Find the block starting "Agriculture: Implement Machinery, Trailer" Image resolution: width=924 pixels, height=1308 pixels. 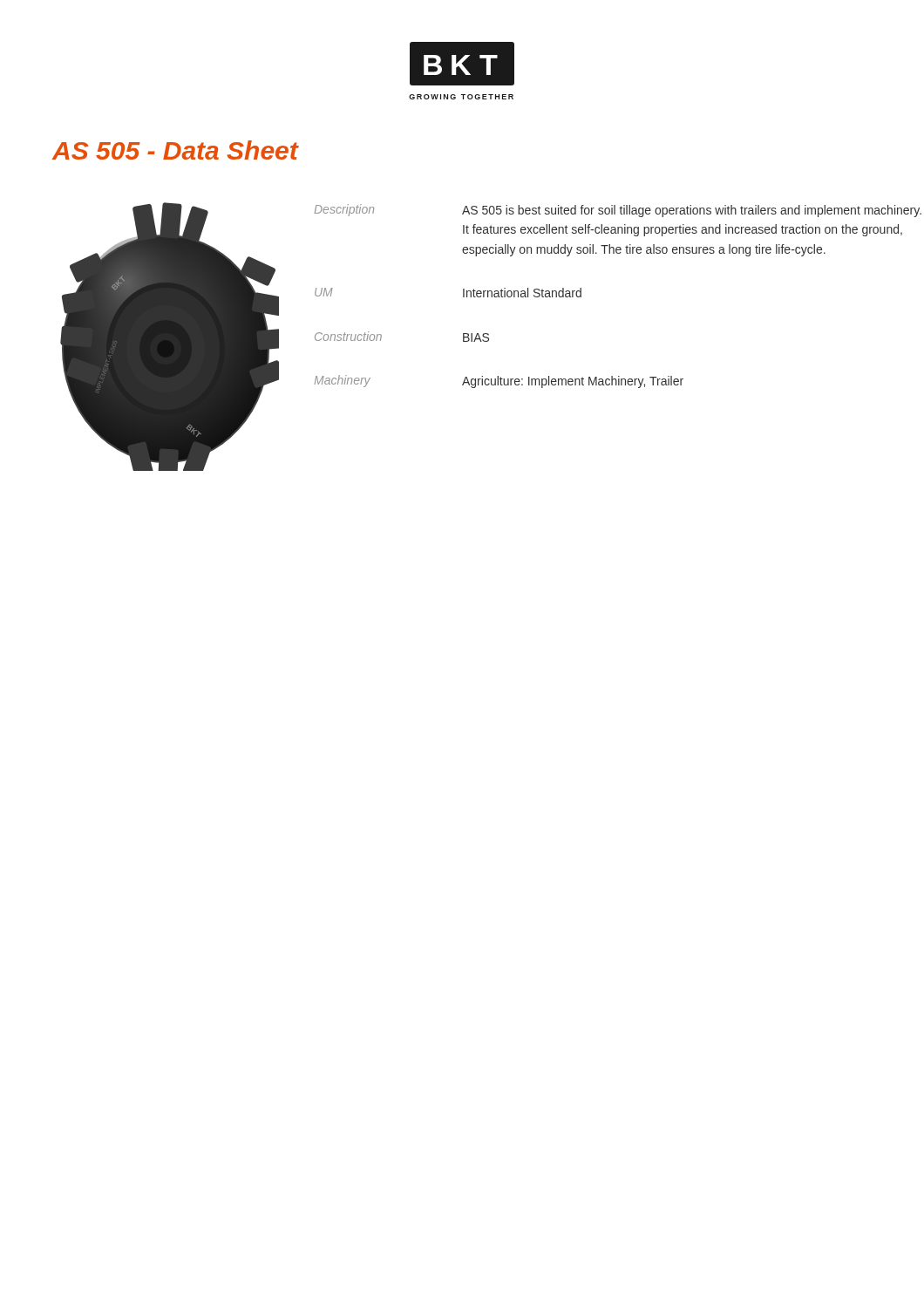573,381
